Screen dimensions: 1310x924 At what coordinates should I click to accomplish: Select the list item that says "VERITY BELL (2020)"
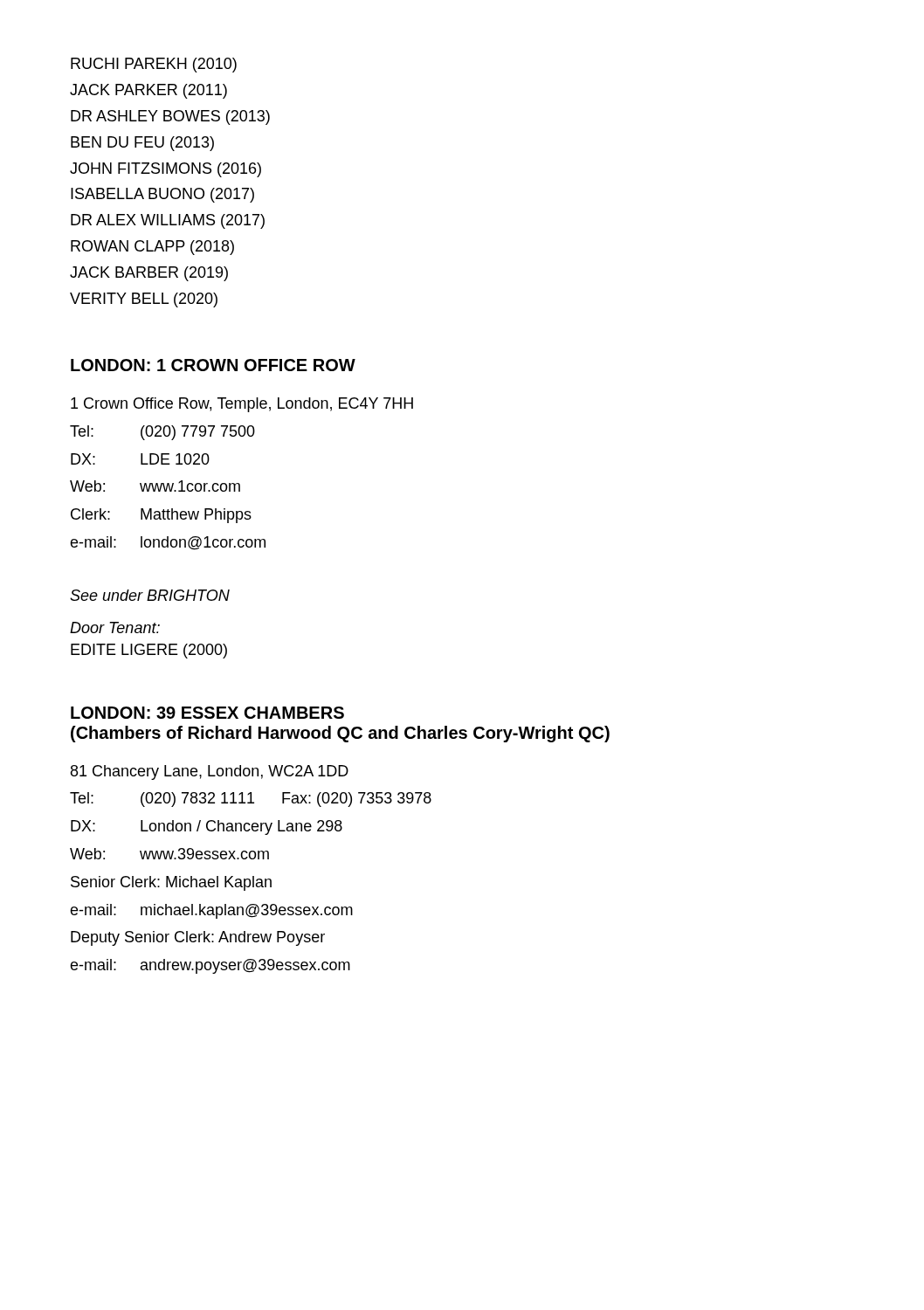coord(144,299)
